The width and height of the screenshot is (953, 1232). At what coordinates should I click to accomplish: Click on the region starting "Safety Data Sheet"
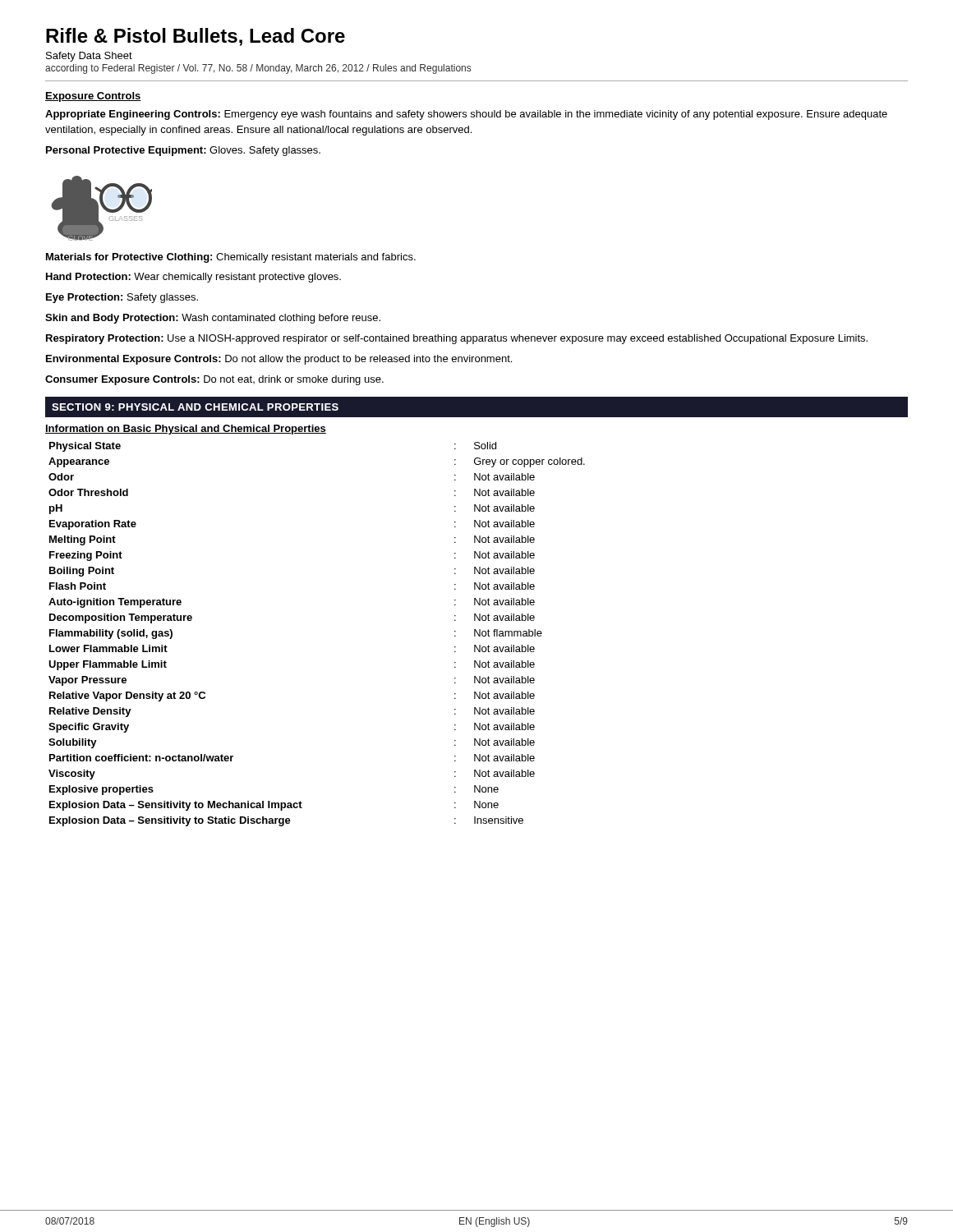[89, 55]
